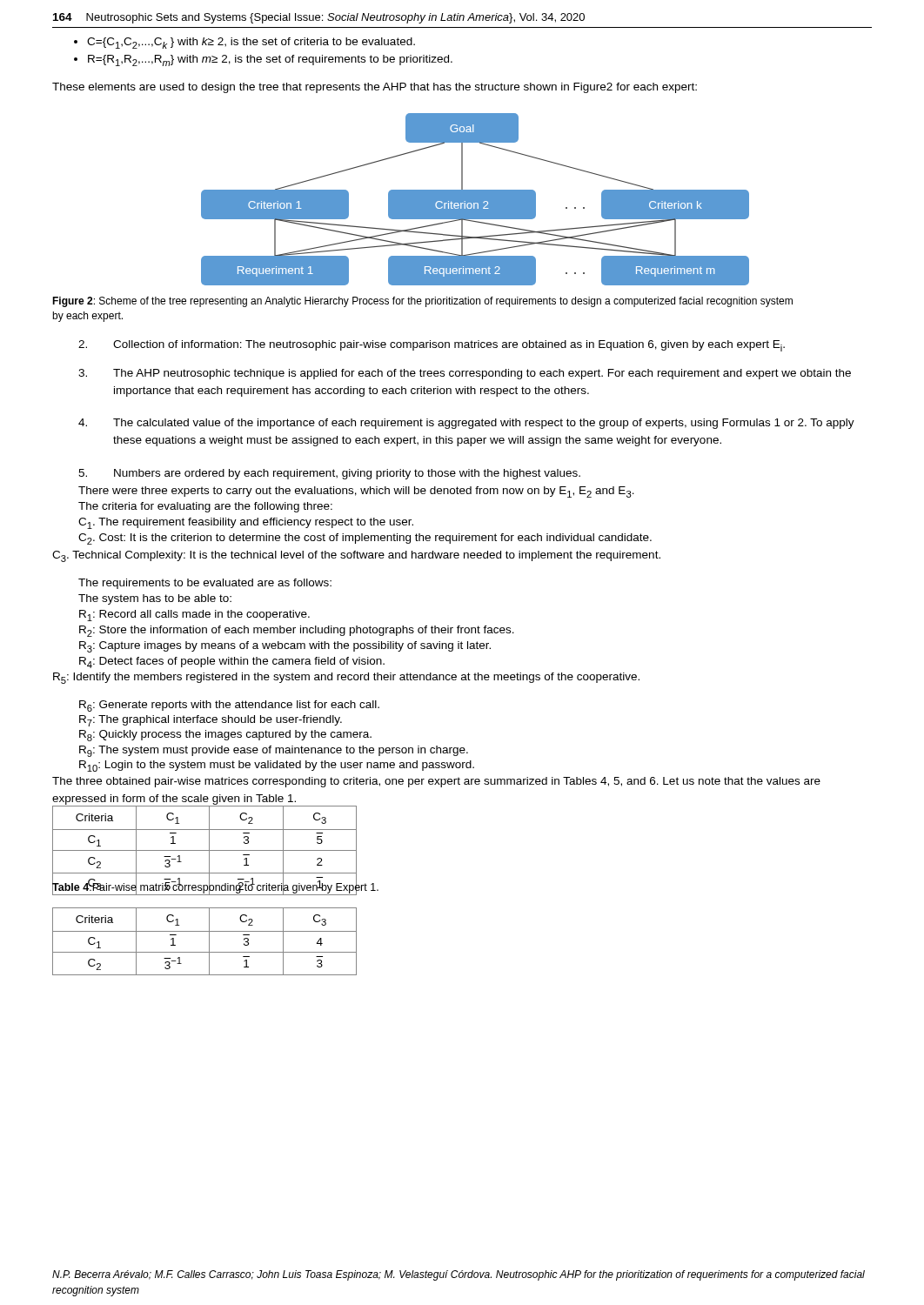
Task: Click the passage that begins "The criteria for"
Action: (x=205, y=507)
